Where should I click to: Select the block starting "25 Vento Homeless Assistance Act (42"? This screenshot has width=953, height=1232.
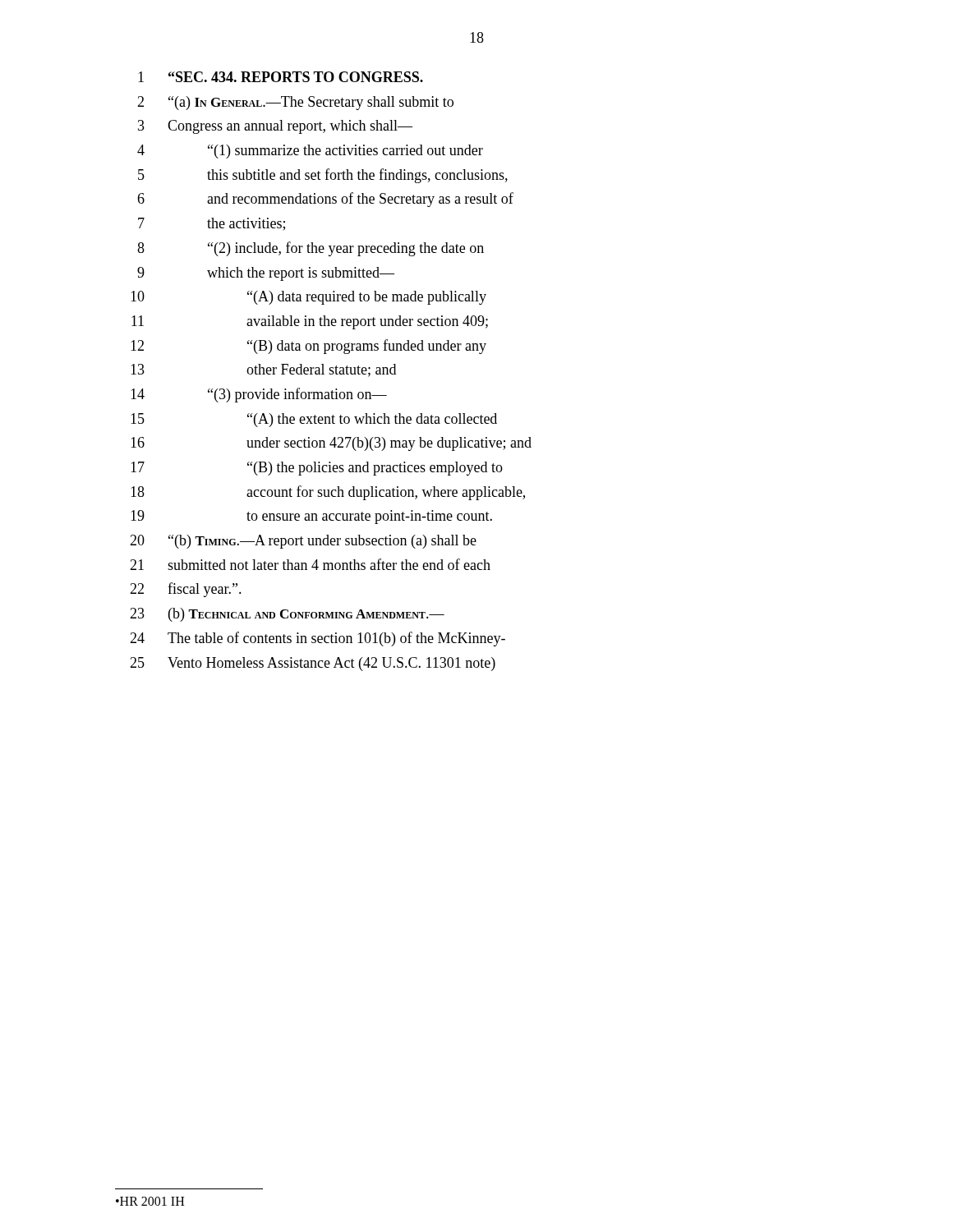click(x=485, y=663)
